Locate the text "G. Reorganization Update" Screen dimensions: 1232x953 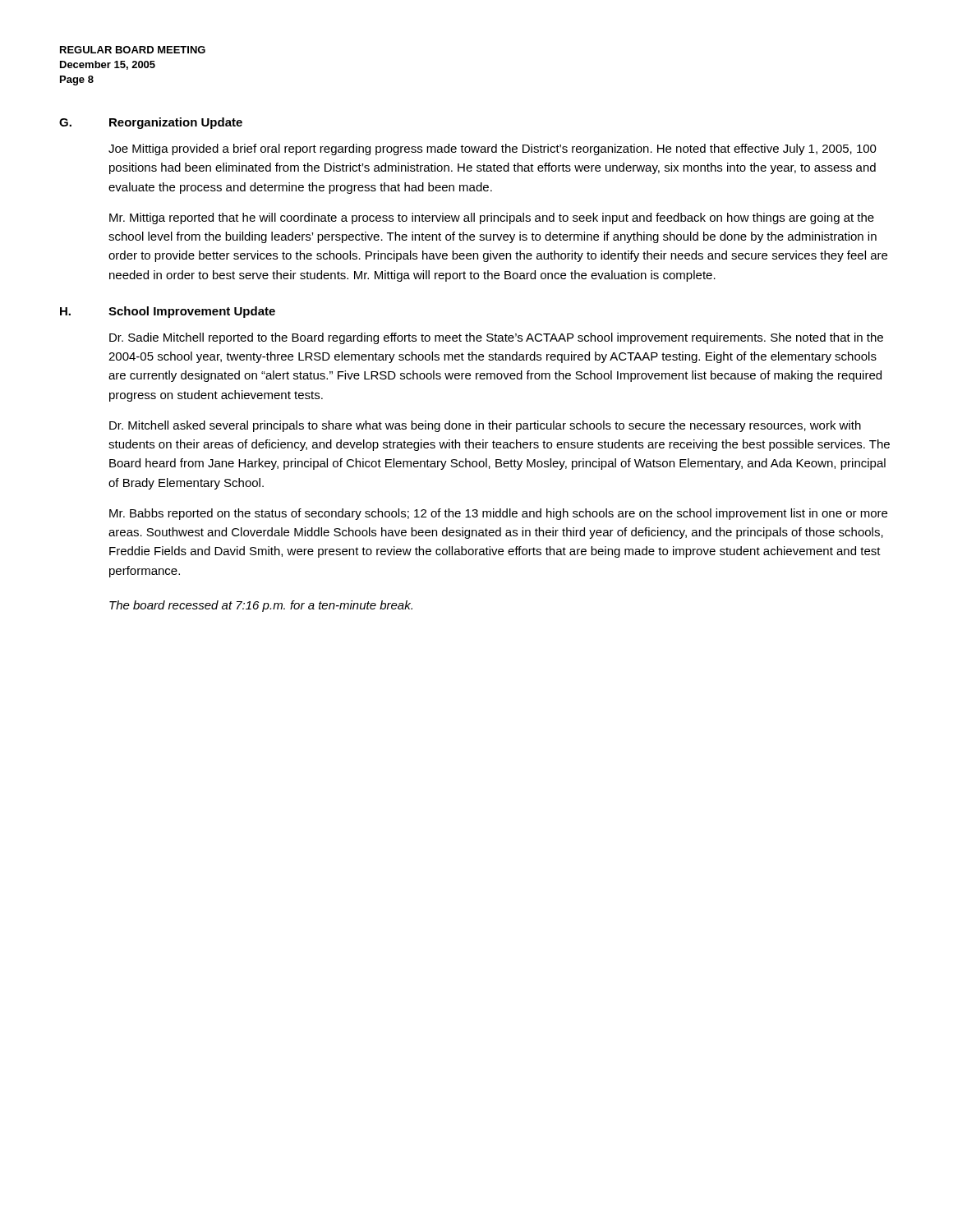[151, 122]
